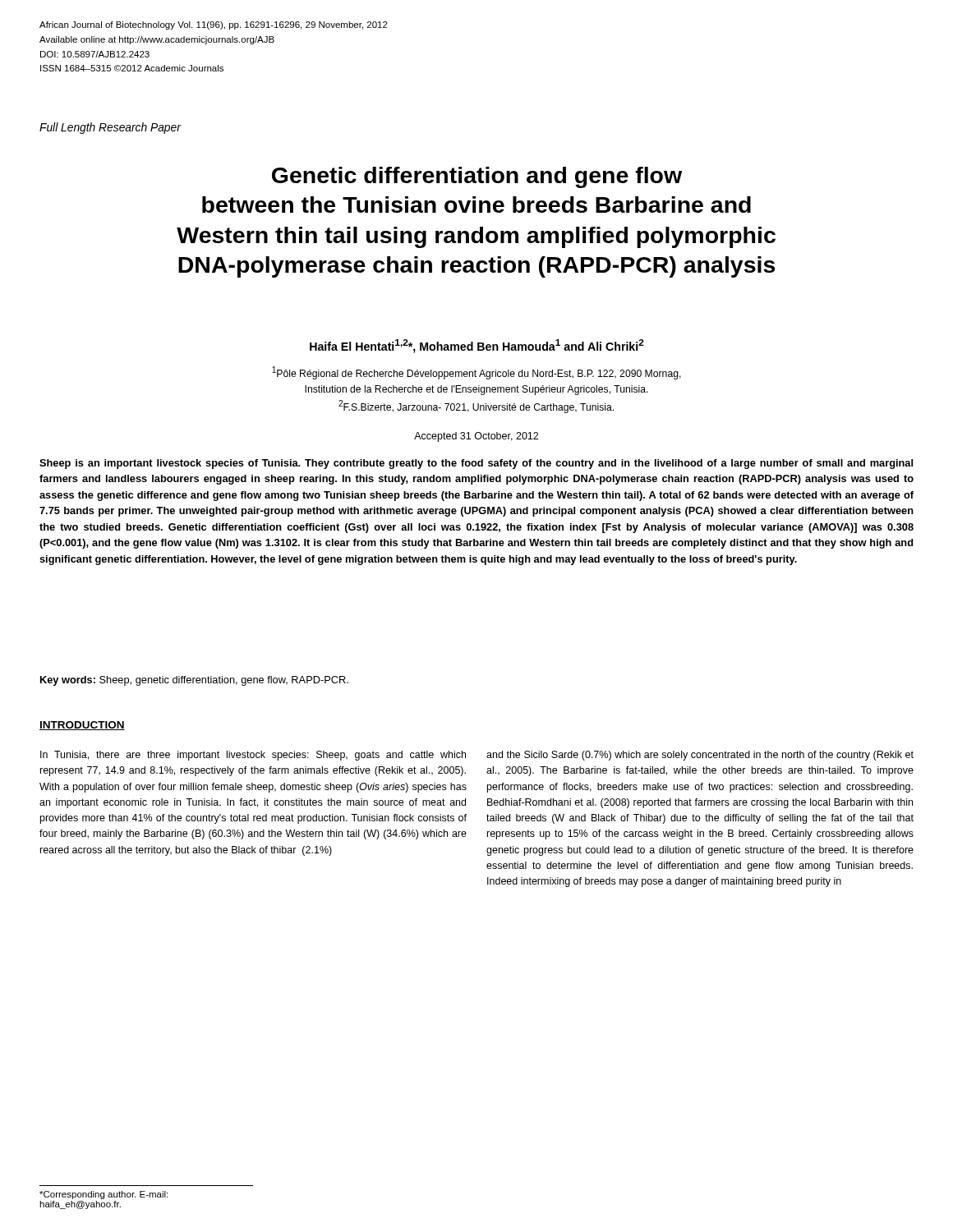Find the block on this page that starts "and the Sicilo Sarde (0.7%) which are solely"
Screen dimensions: 1232x953
coord(700,818)
